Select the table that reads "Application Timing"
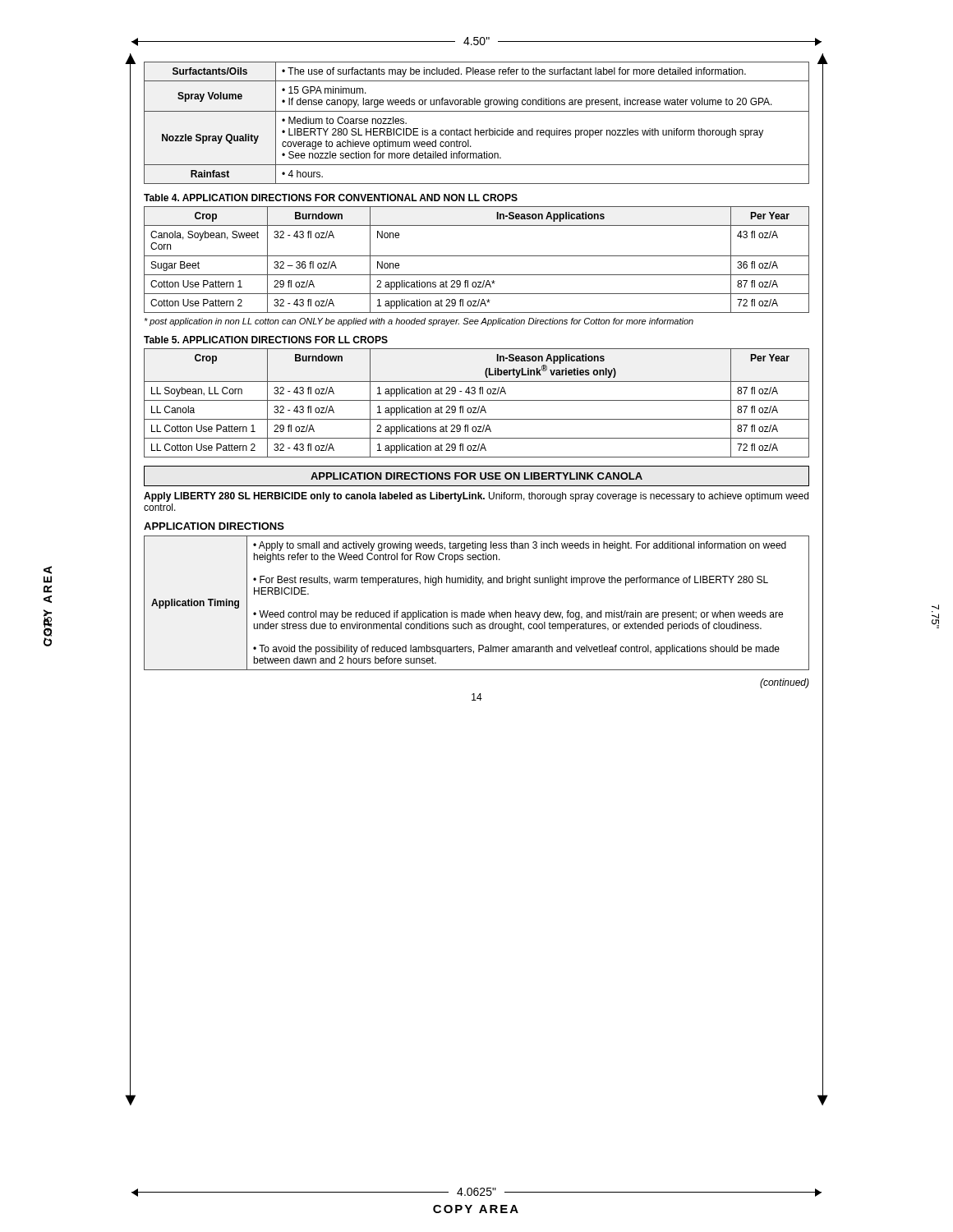The height and width of the screenshot is (1232, 953). [476, 603]
